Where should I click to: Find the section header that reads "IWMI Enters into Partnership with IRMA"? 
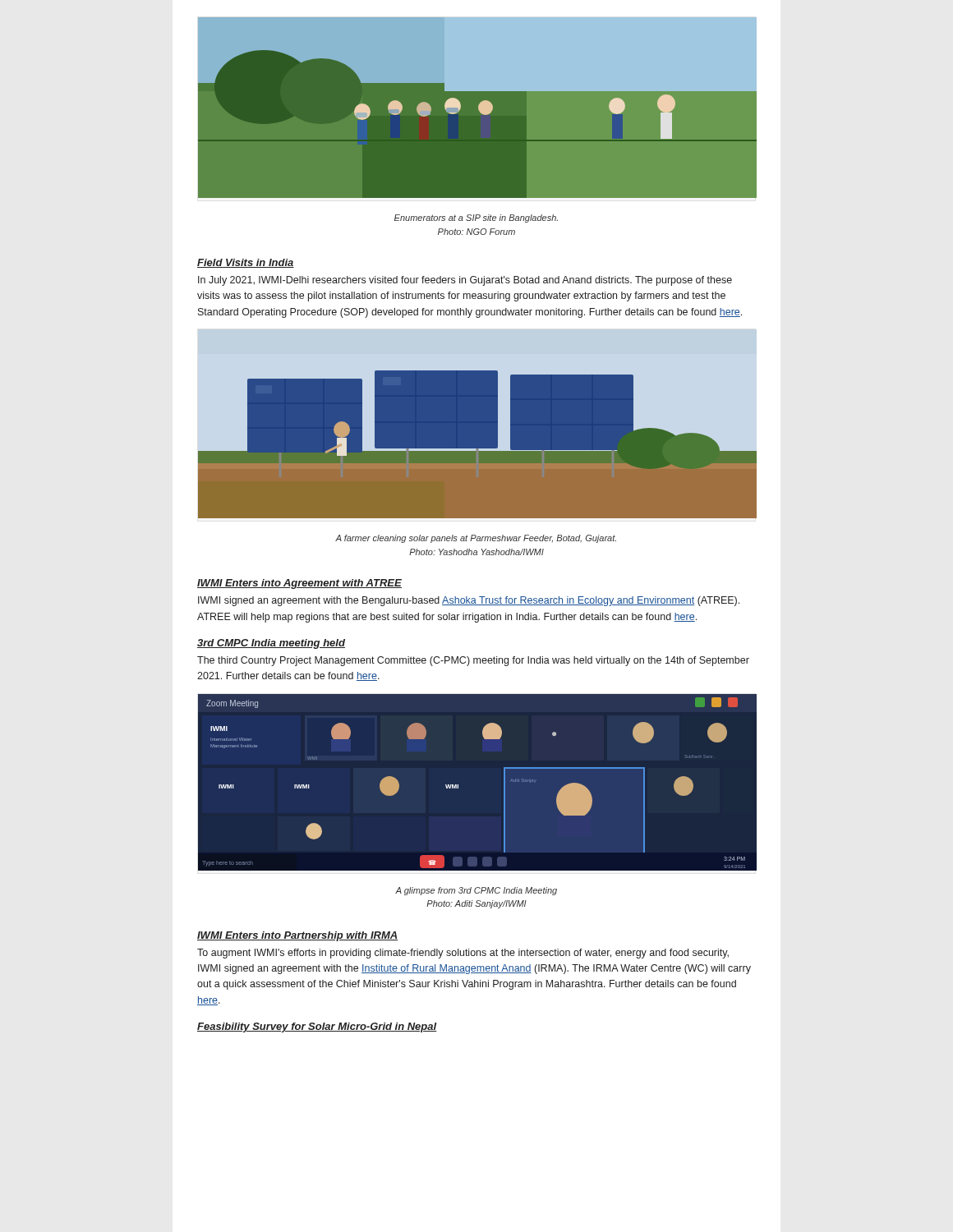click(x=297, y=935)
